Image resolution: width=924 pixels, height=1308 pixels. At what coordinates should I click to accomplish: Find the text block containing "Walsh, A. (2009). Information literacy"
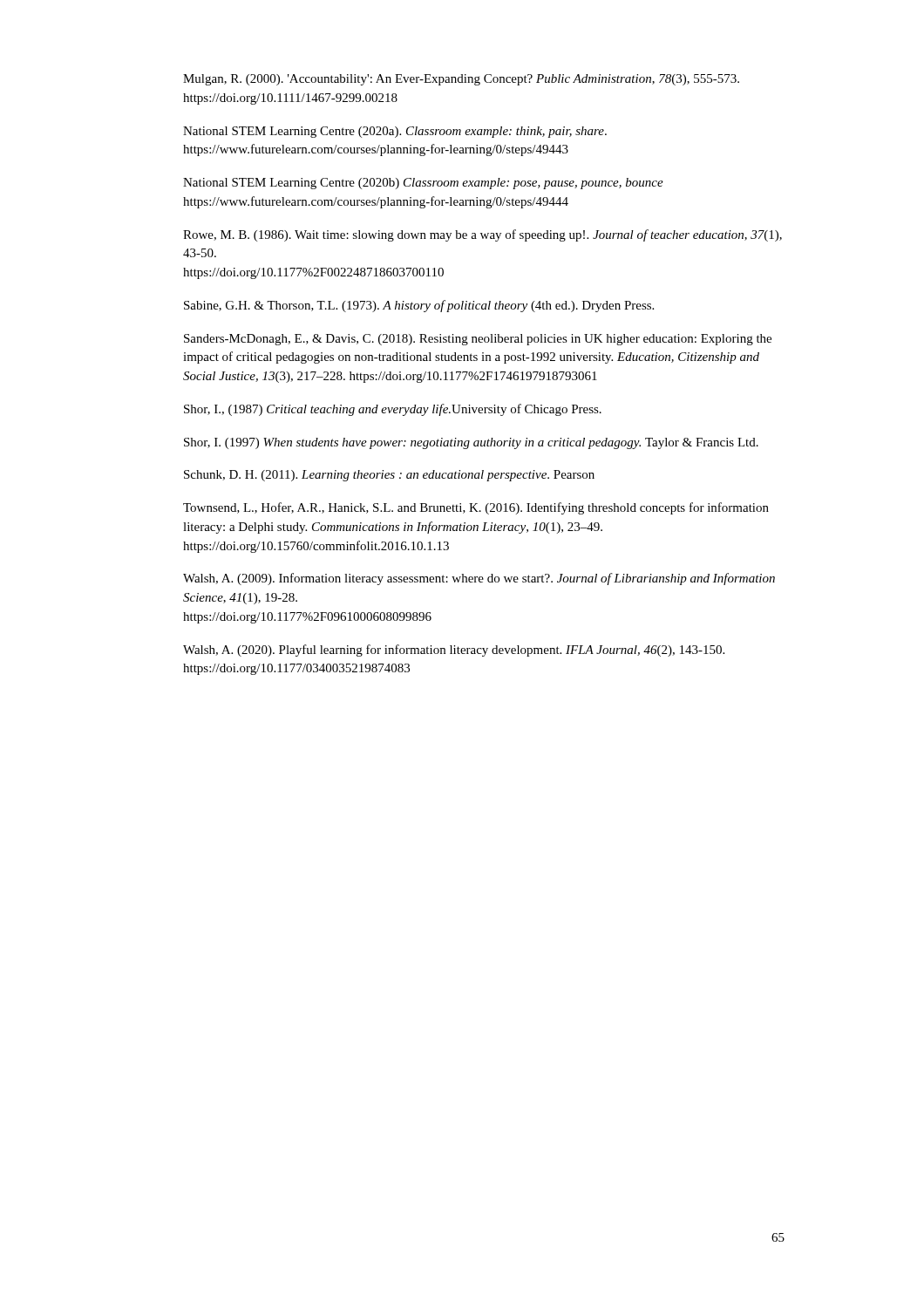point(479,579)
